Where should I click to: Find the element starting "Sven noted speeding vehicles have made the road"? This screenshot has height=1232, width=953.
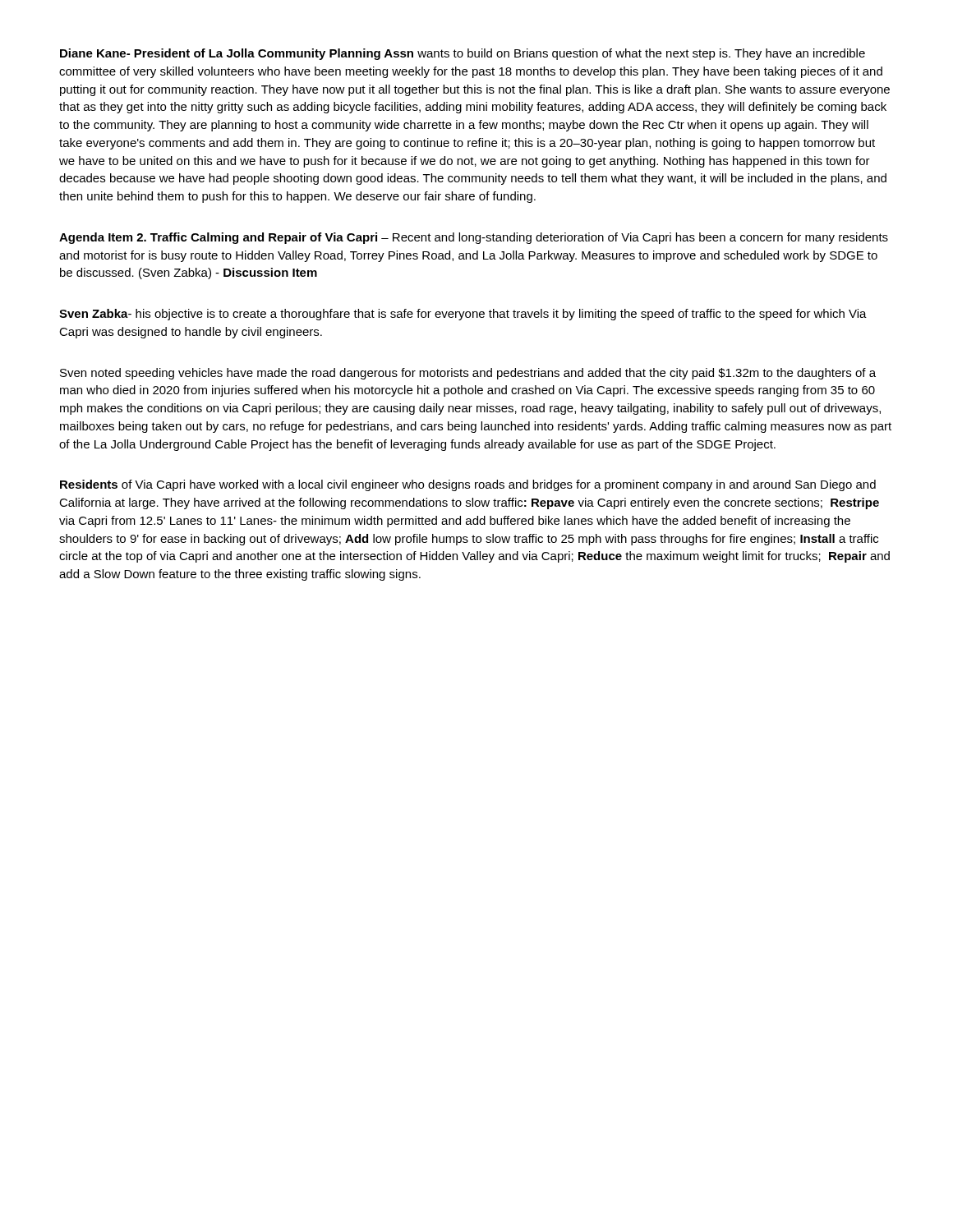pos(475,408)
